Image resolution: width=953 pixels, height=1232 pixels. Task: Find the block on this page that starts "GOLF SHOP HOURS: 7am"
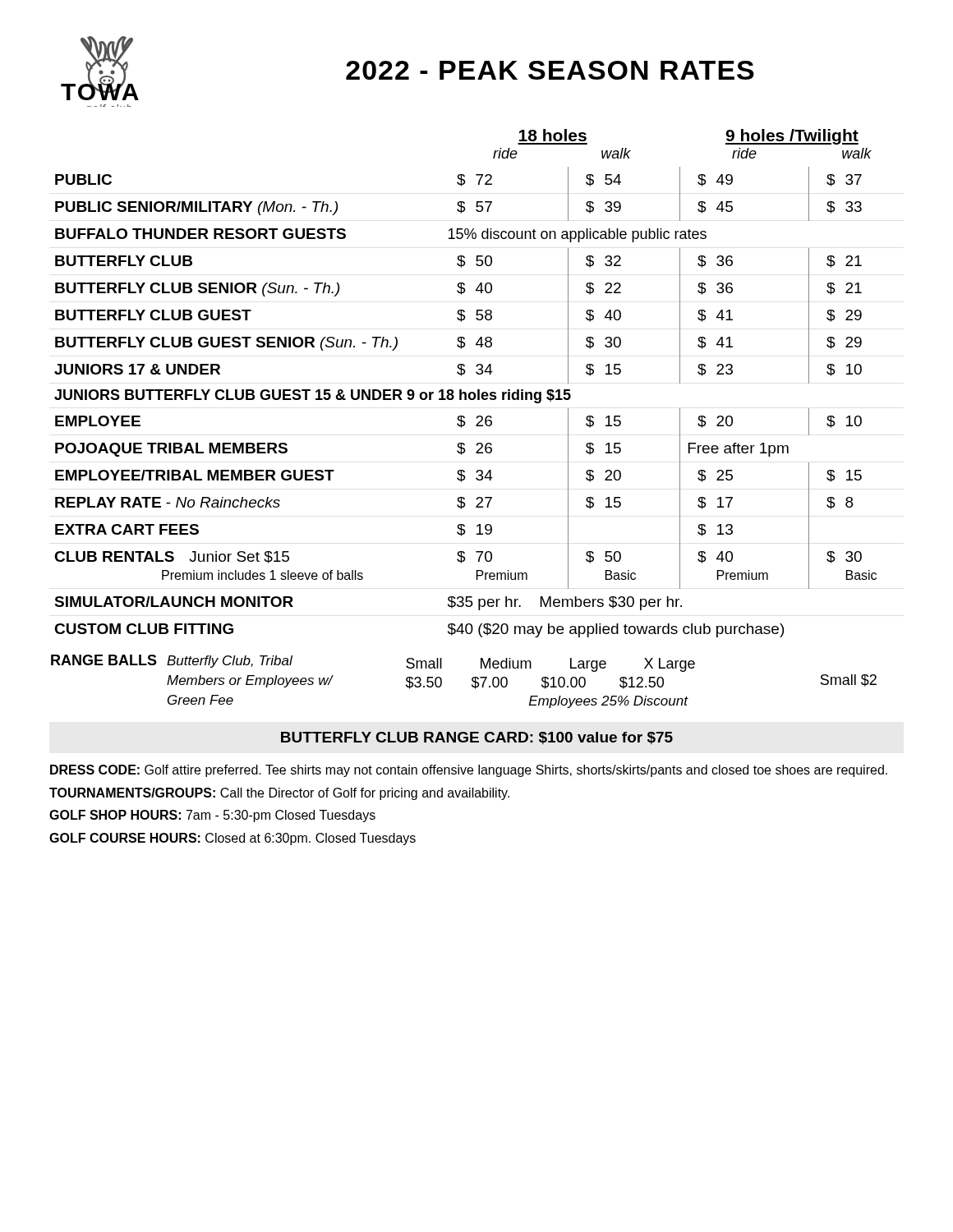tap(212, 815)
